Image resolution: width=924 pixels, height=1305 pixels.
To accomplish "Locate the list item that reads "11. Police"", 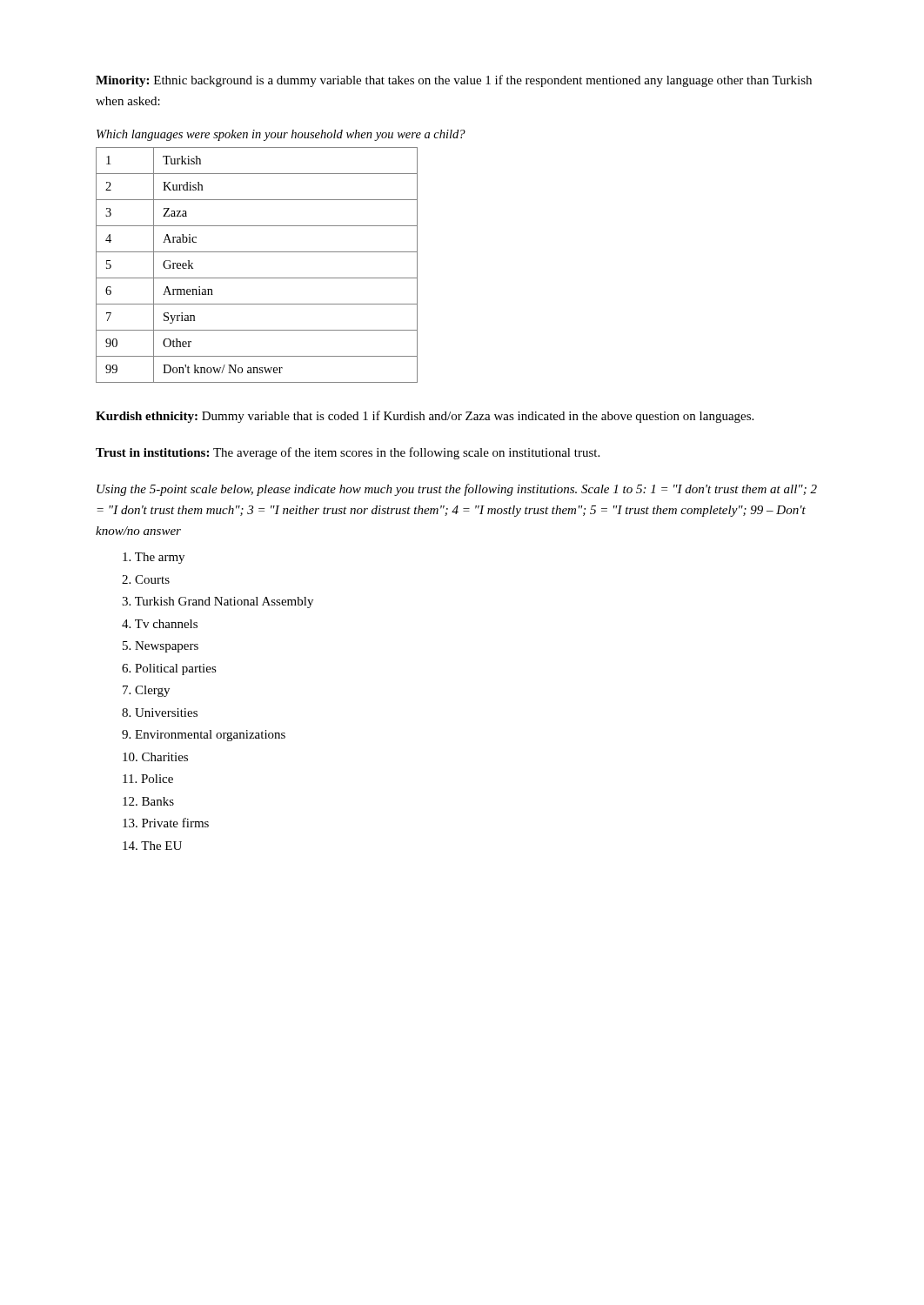I will (148, 779).
